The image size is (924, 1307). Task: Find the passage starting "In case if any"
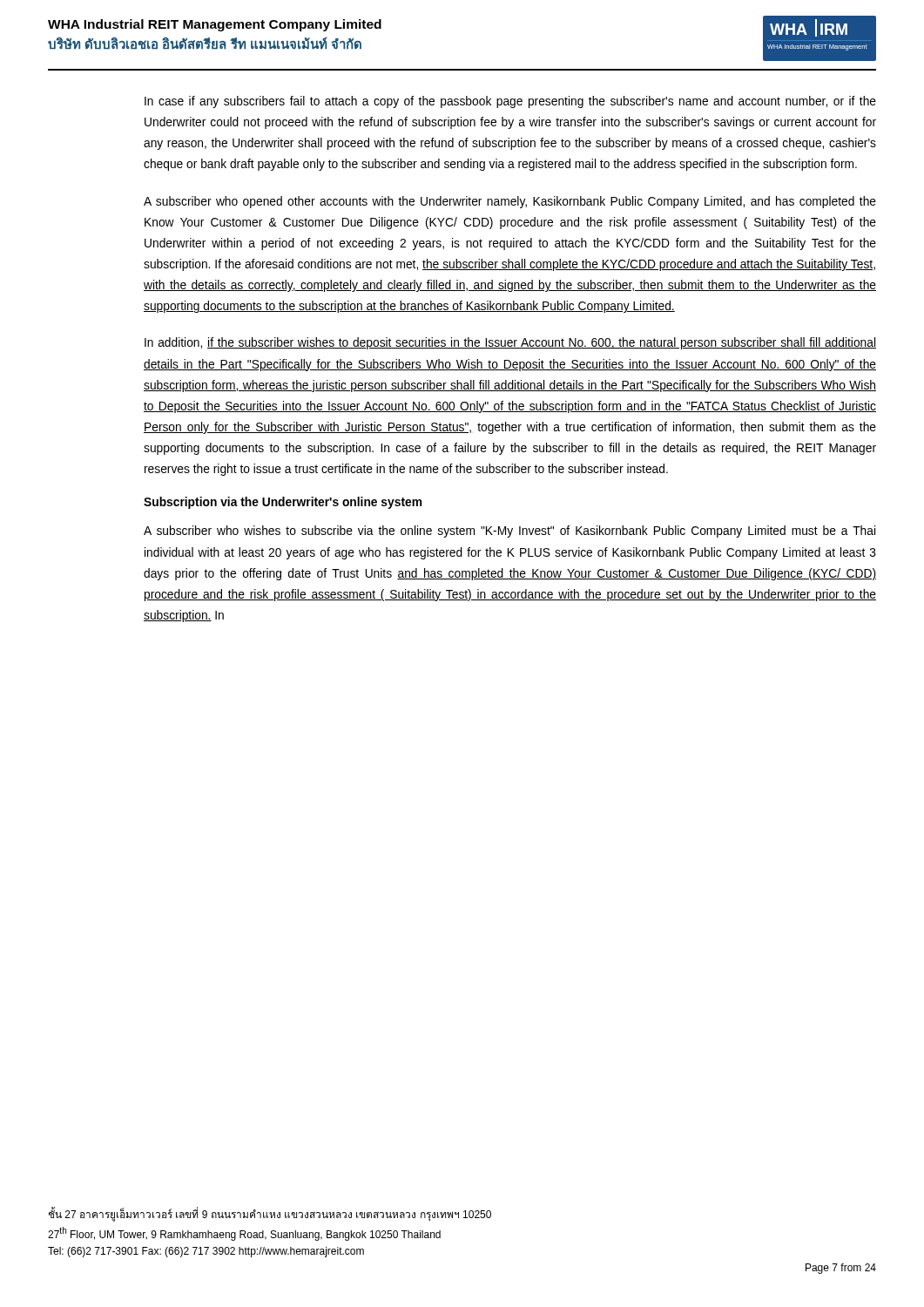coord(510,133)
